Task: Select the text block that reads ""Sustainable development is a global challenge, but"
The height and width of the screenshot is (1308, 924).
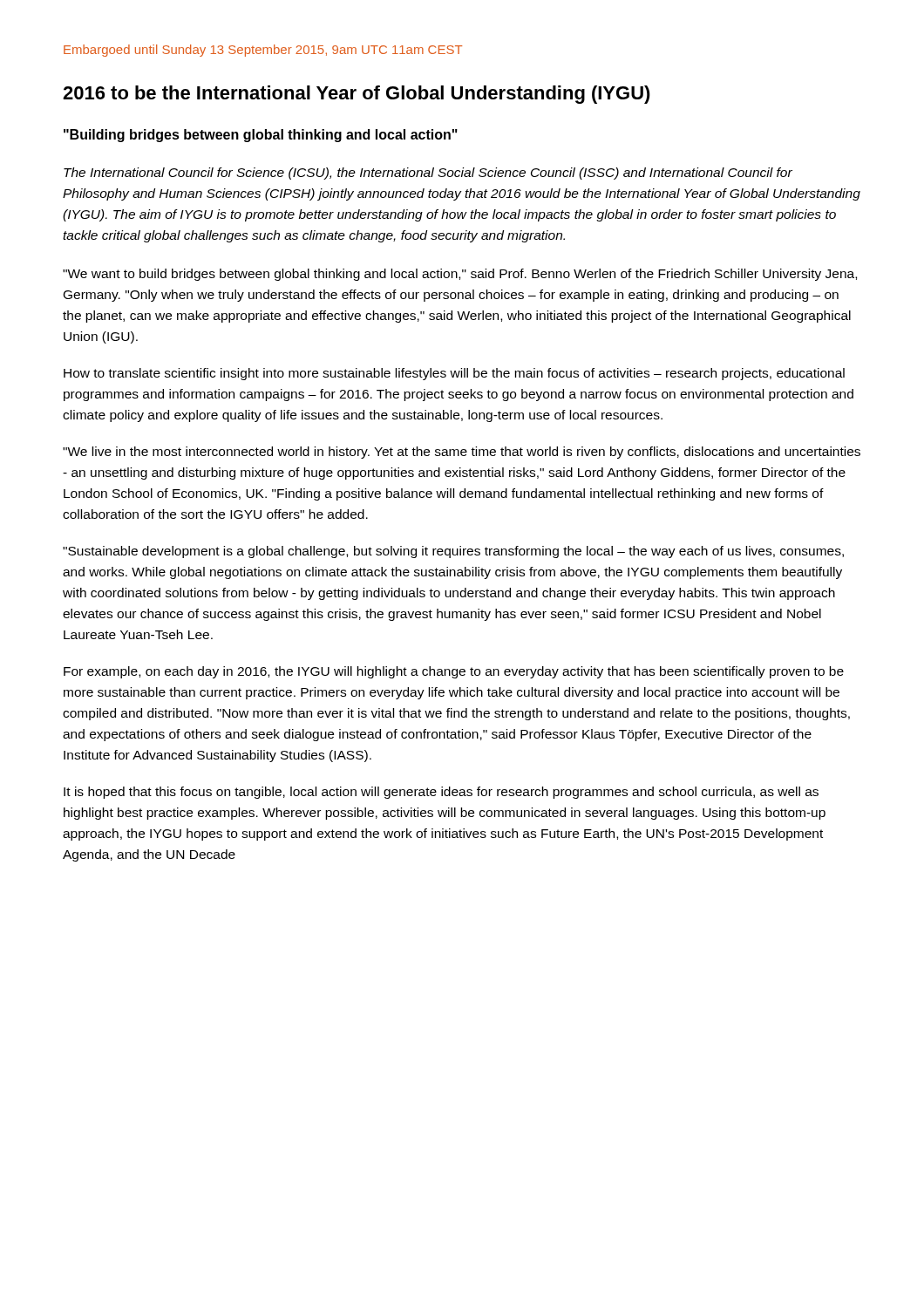Action: [462, 593]
